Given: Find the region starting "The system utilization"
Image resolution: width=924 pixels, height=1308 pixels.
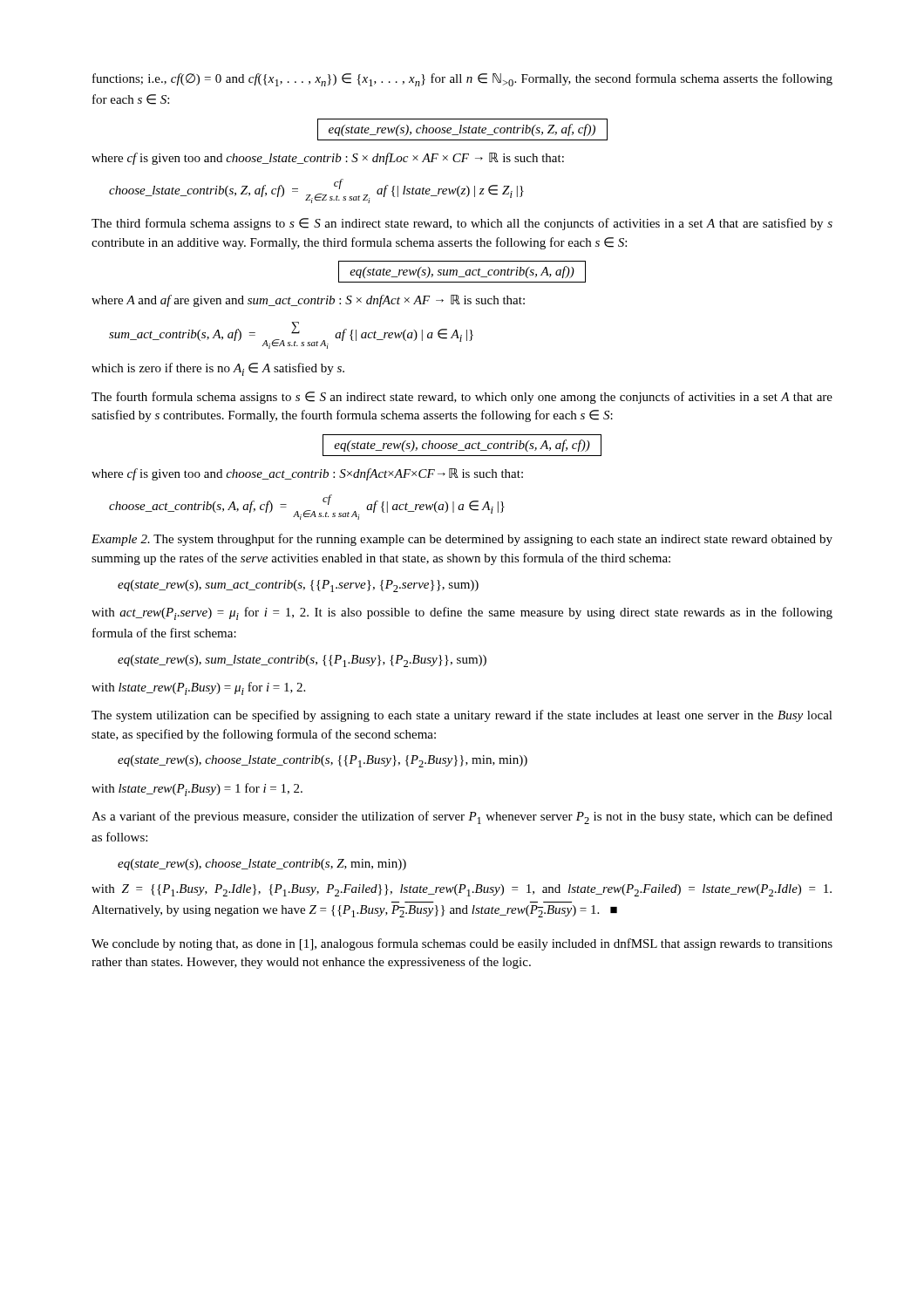Looking at the screenshot, I should (x=462, y=753).
